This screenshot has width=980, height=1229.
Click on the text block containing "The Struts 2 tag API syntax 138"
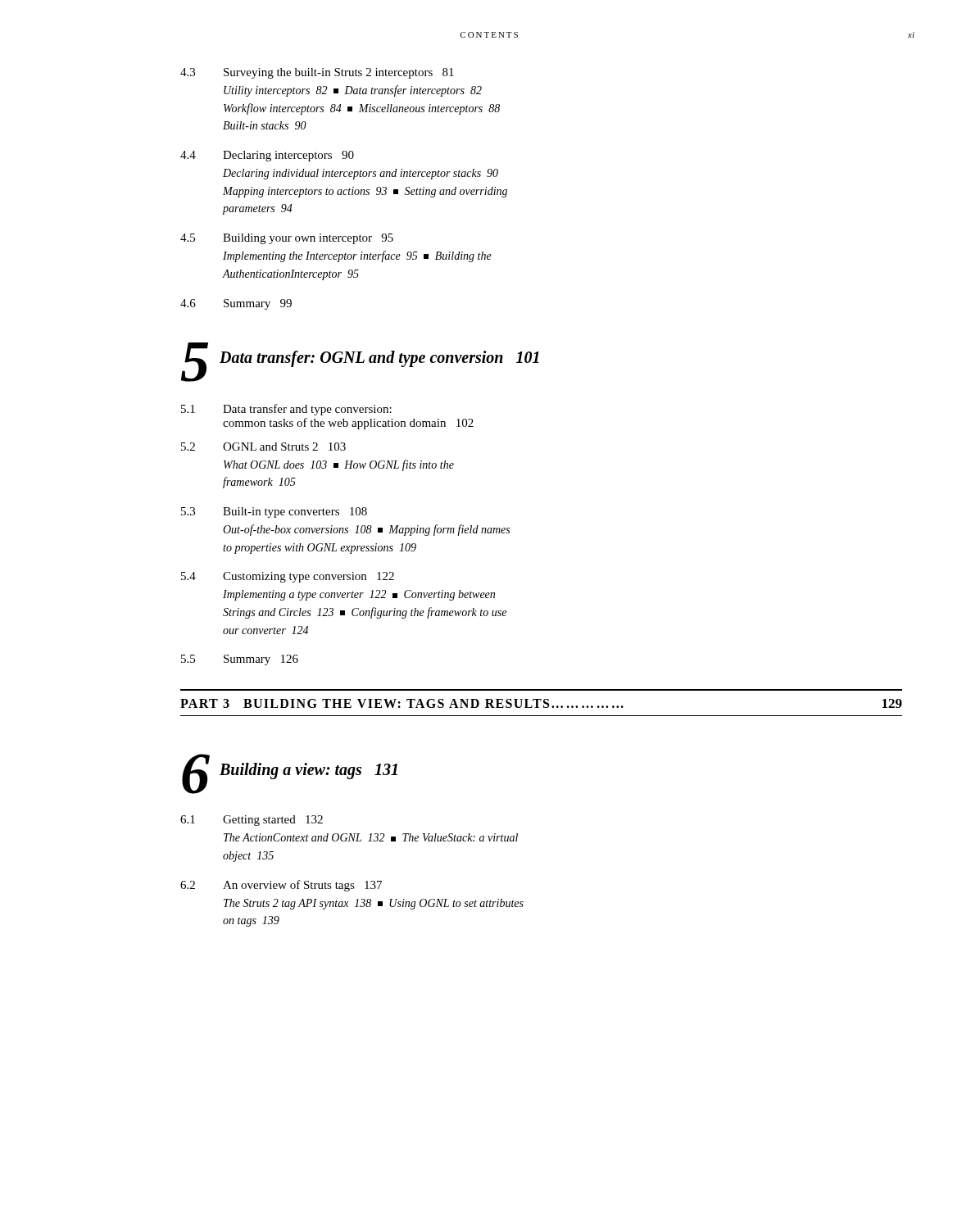pos(373,912)
